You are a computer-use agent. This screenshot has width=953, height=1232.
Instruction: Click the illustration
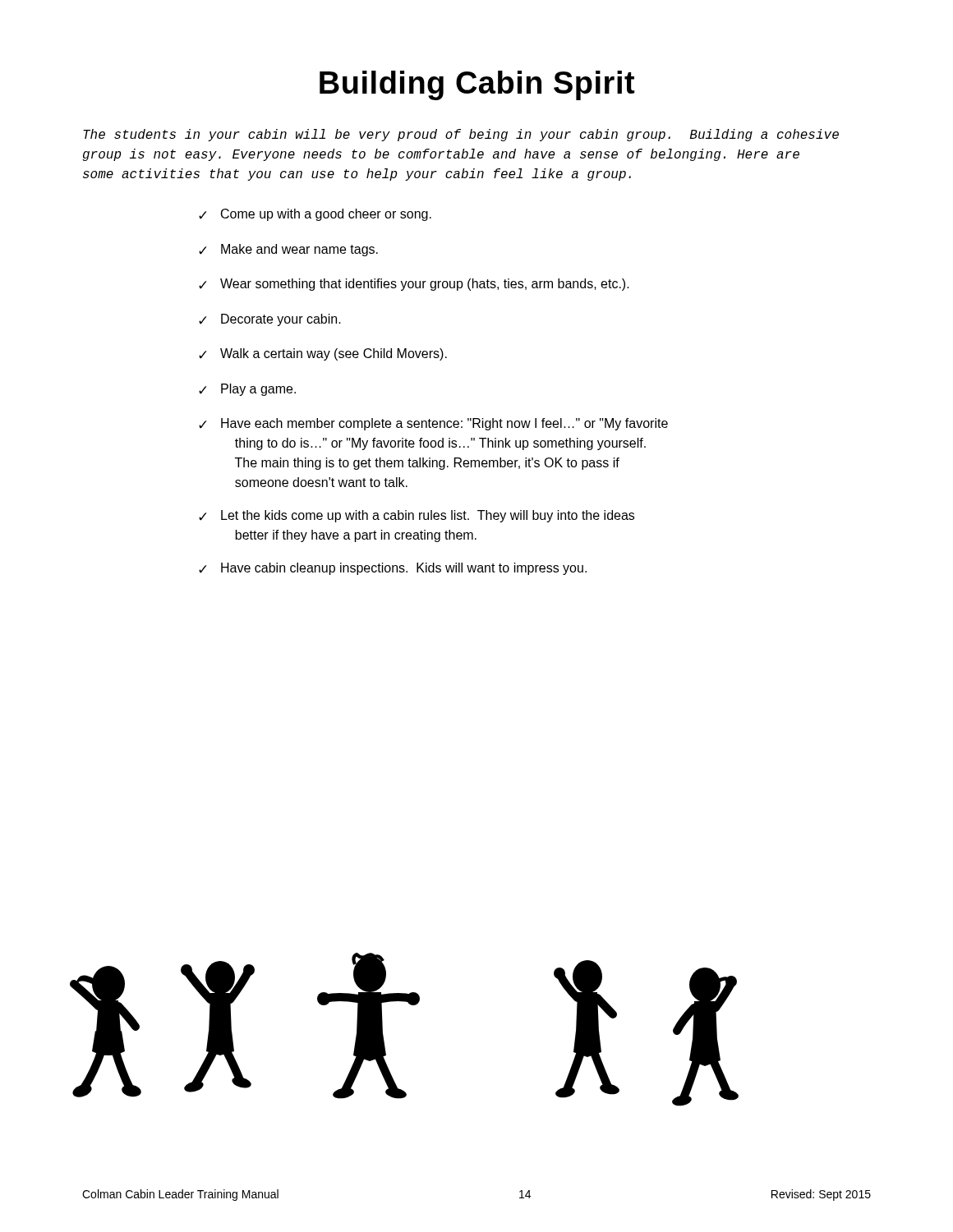[x=476, y=1047]
